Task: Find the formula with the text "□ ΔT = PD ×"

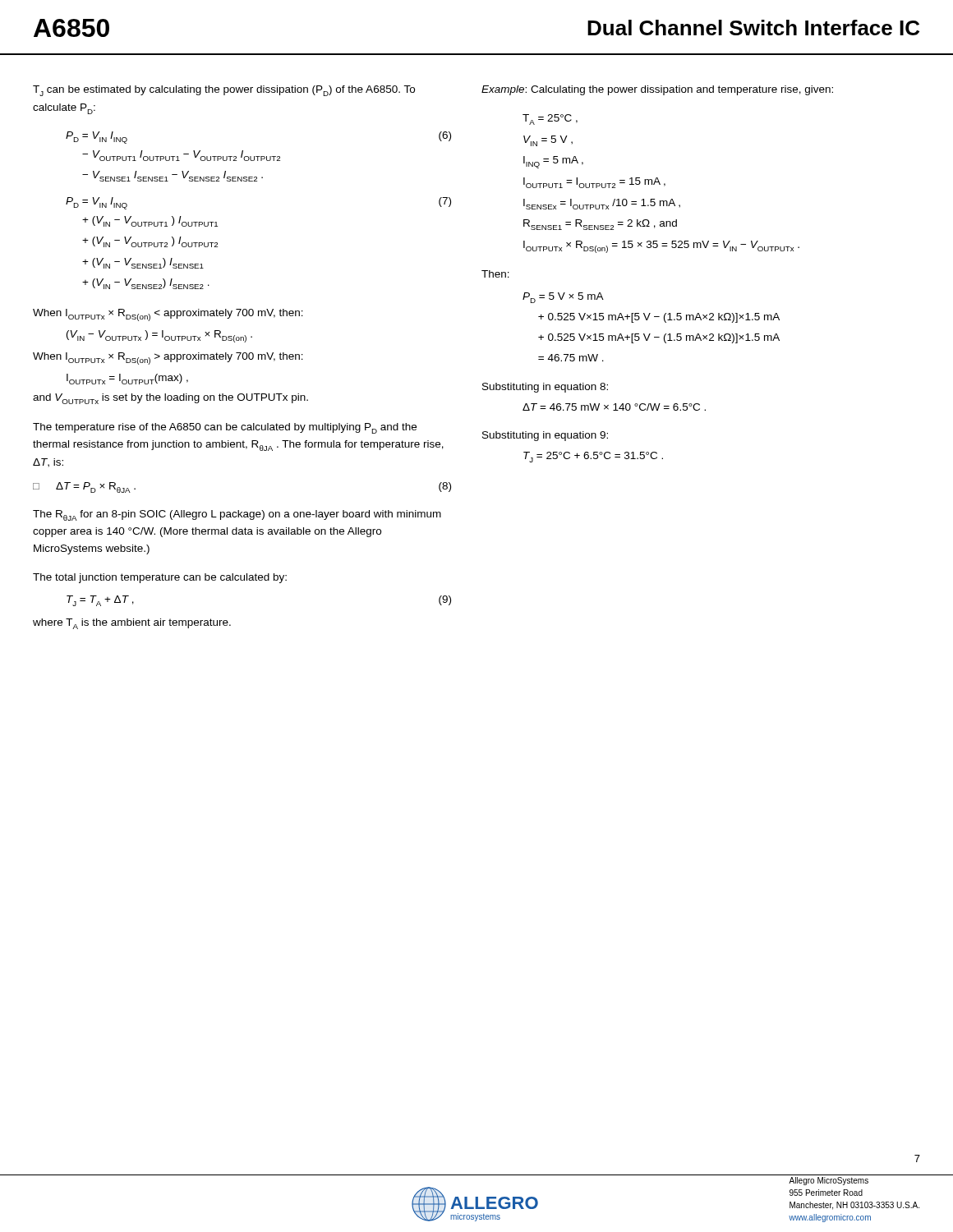Action: click(x=88, y=487)
